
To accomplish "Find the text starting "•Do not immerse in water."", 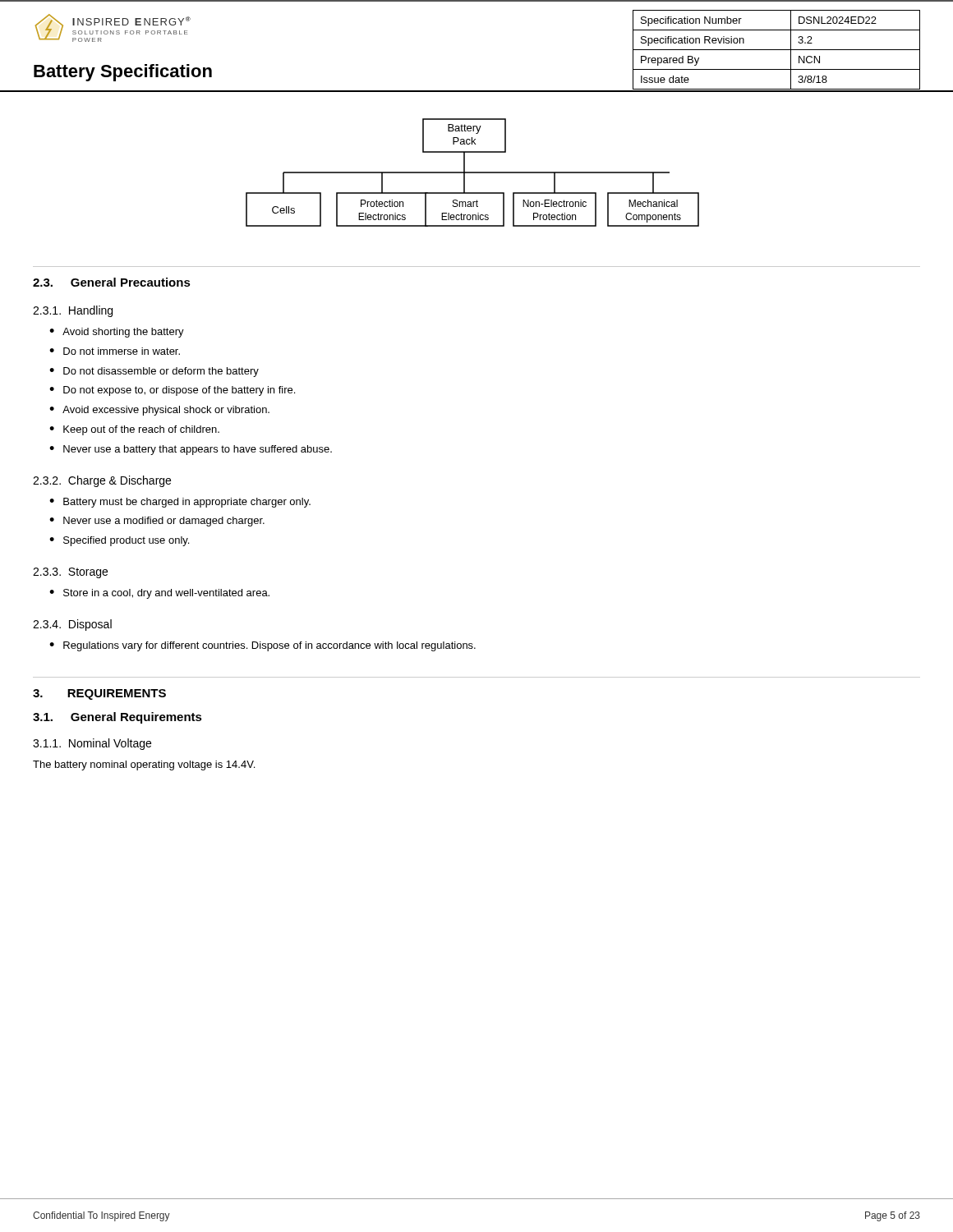I will [115, 351].
